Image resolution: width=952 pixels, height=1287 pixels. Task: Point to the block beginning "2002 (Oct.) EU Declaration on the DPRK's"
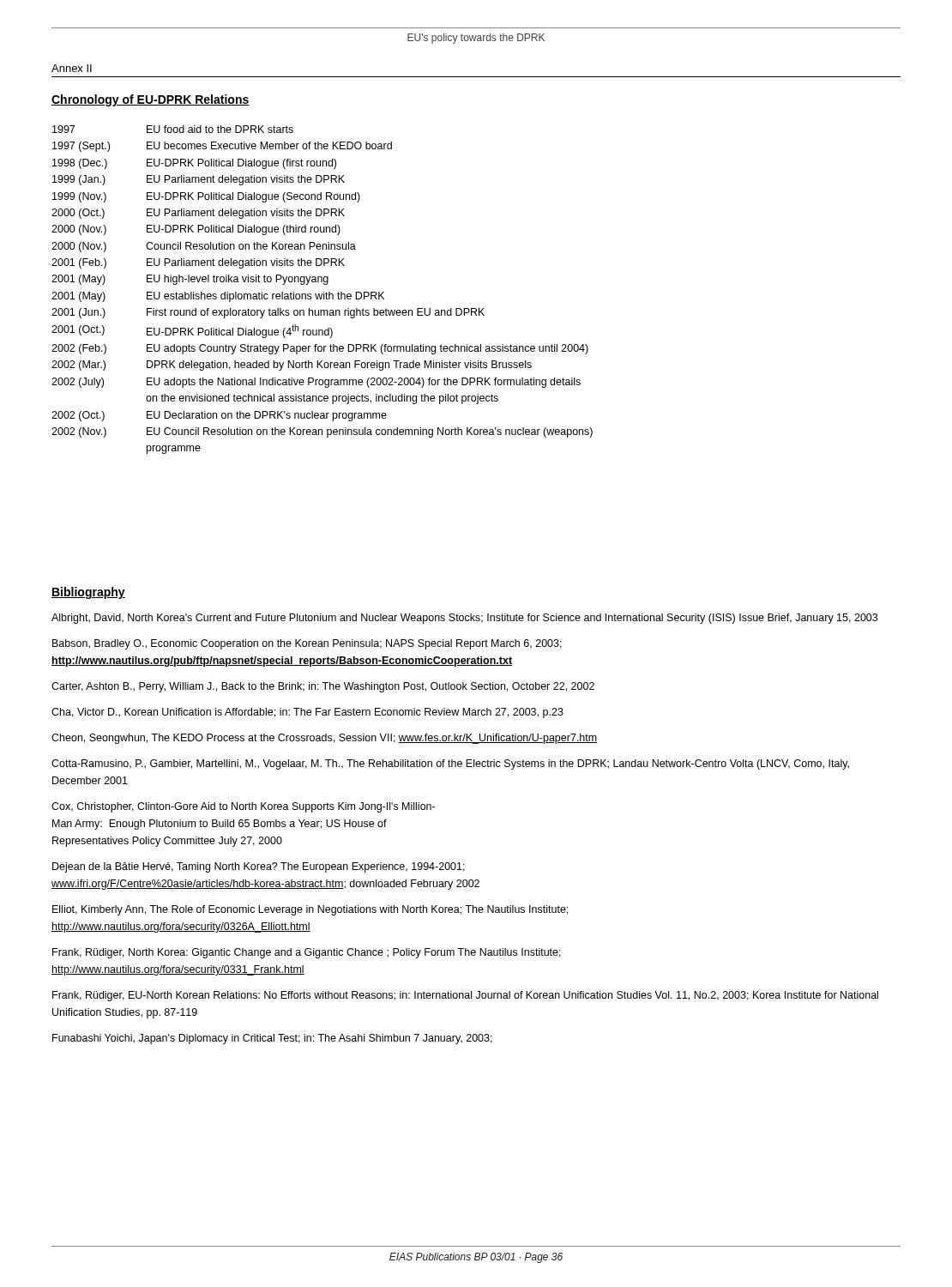coord(219,416)
